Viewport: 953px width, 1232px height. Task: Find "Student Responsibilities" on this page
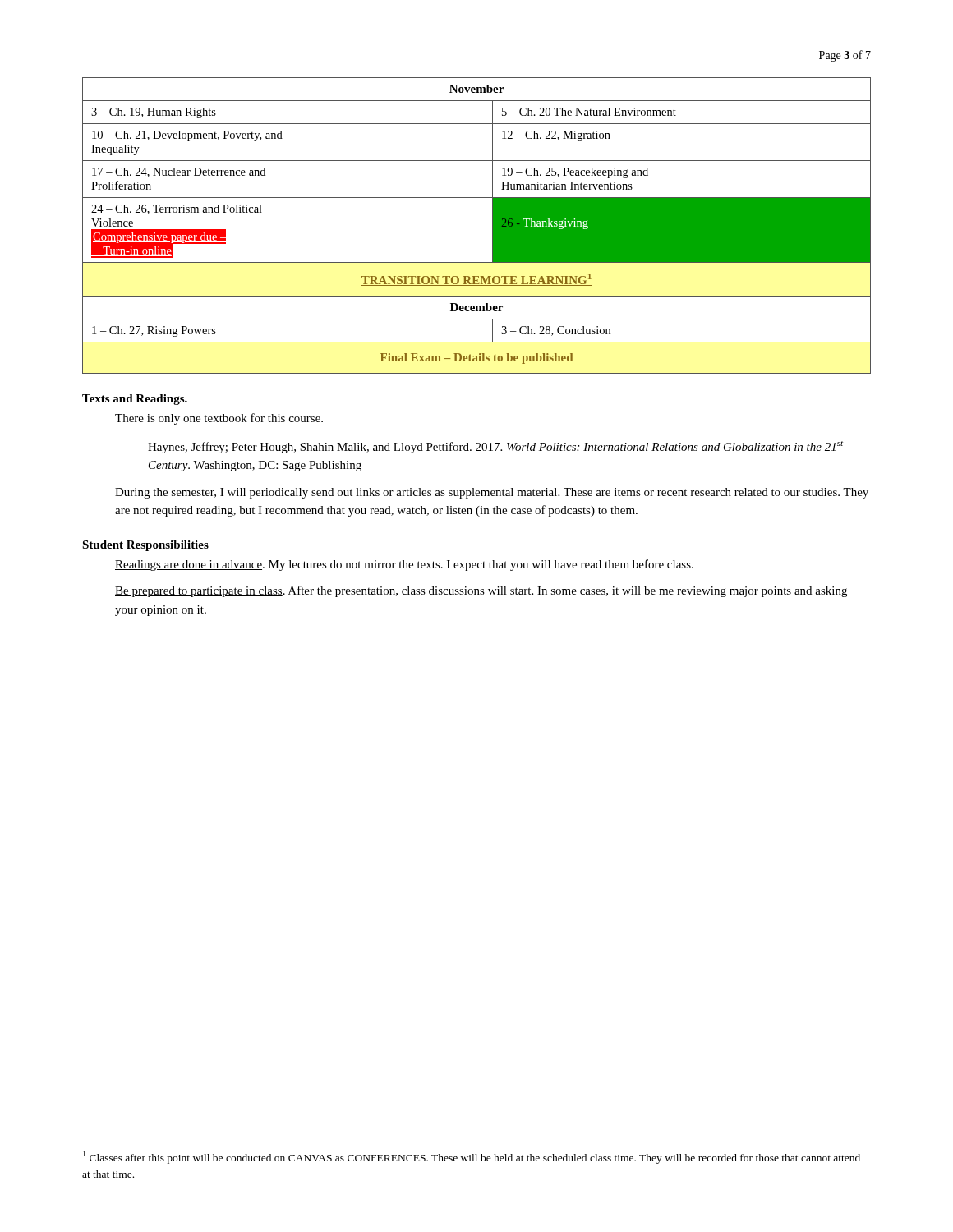(145, 544)
